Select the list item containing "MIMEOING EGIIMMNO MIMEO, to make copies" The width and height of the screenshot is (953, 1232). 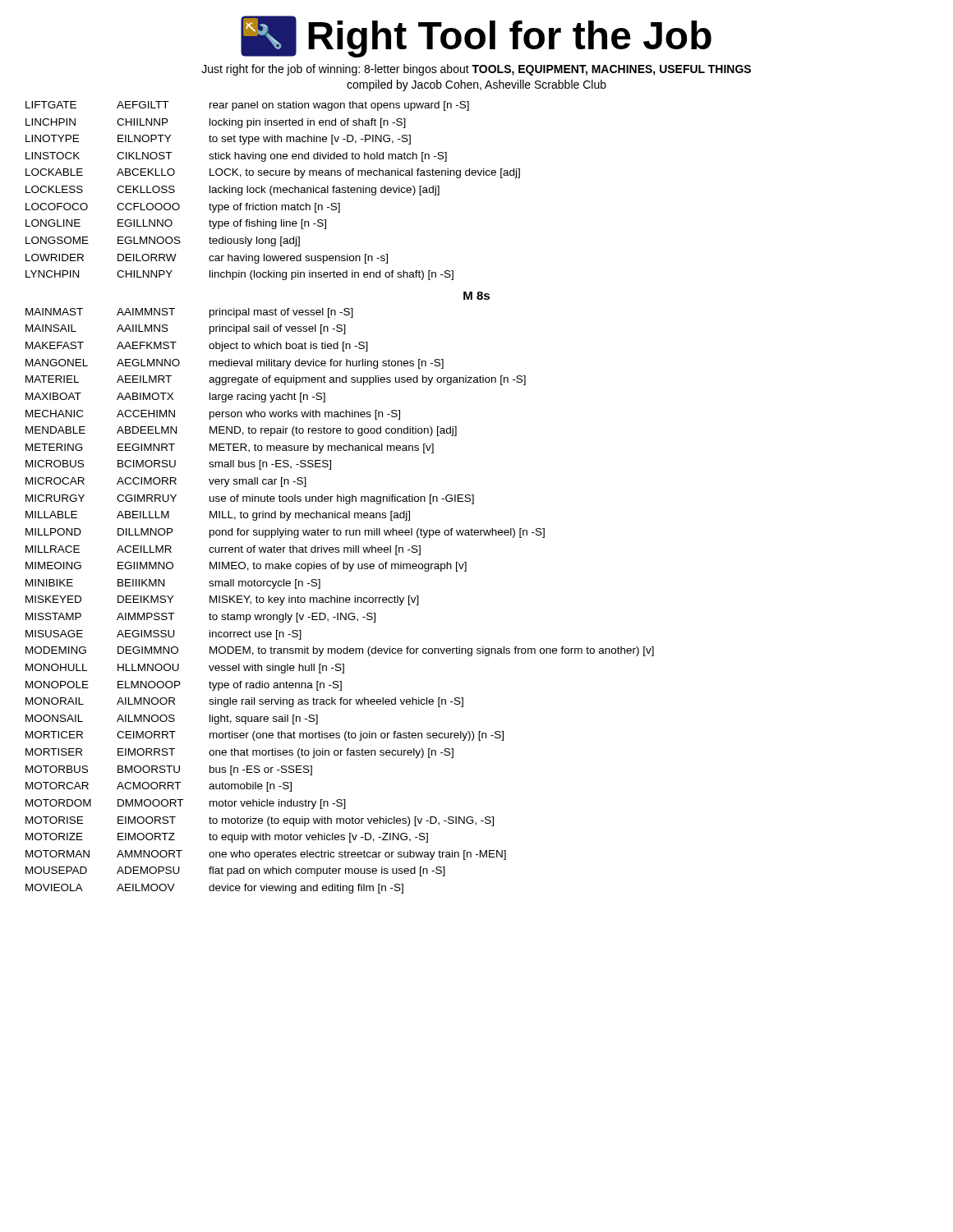[476, 566]
